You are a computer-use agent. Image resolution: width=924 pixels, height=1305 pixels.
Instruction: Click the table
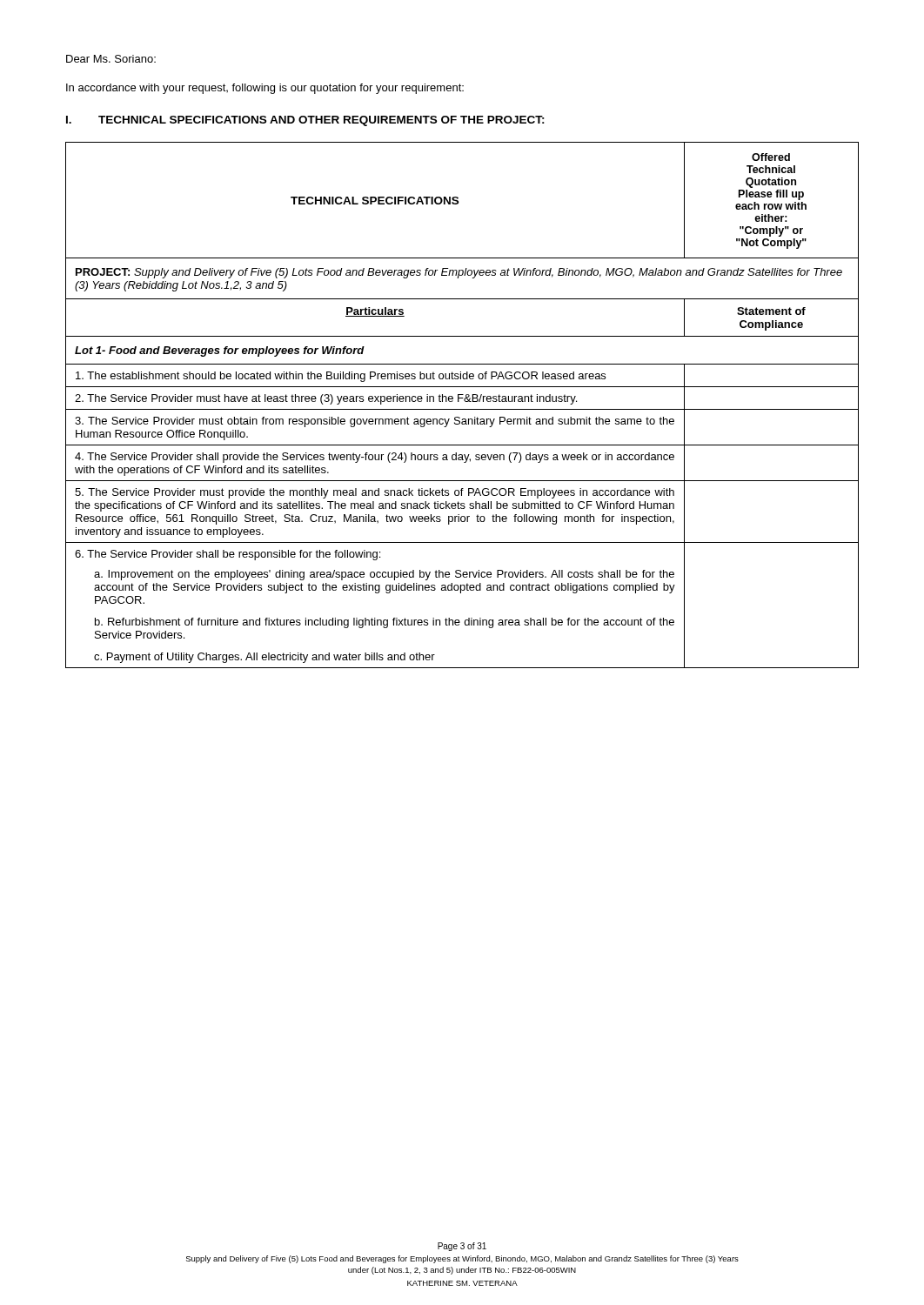[462, 405]
